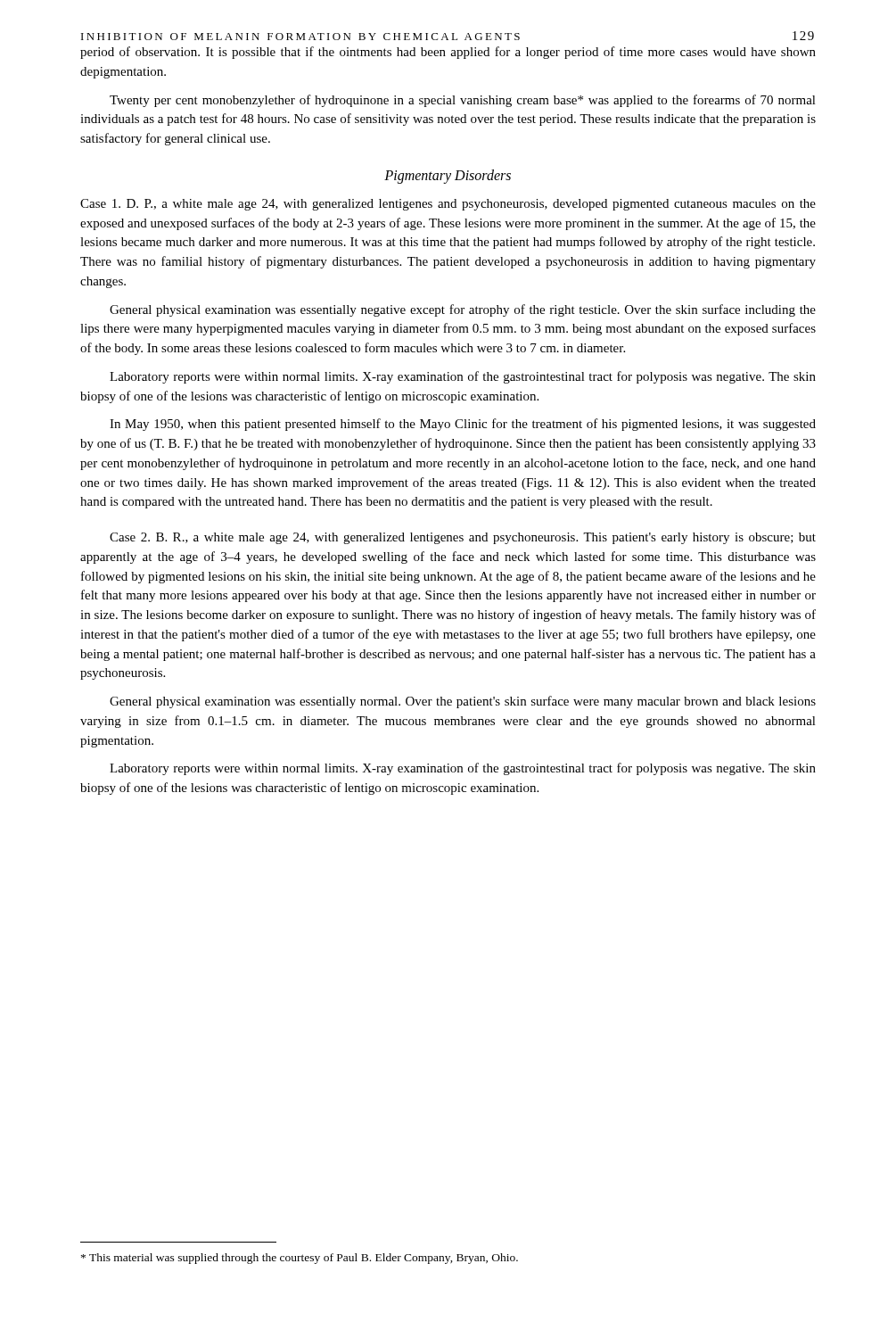
Task: Click the passage that begins "This material was"
Action: point(299,1257)
